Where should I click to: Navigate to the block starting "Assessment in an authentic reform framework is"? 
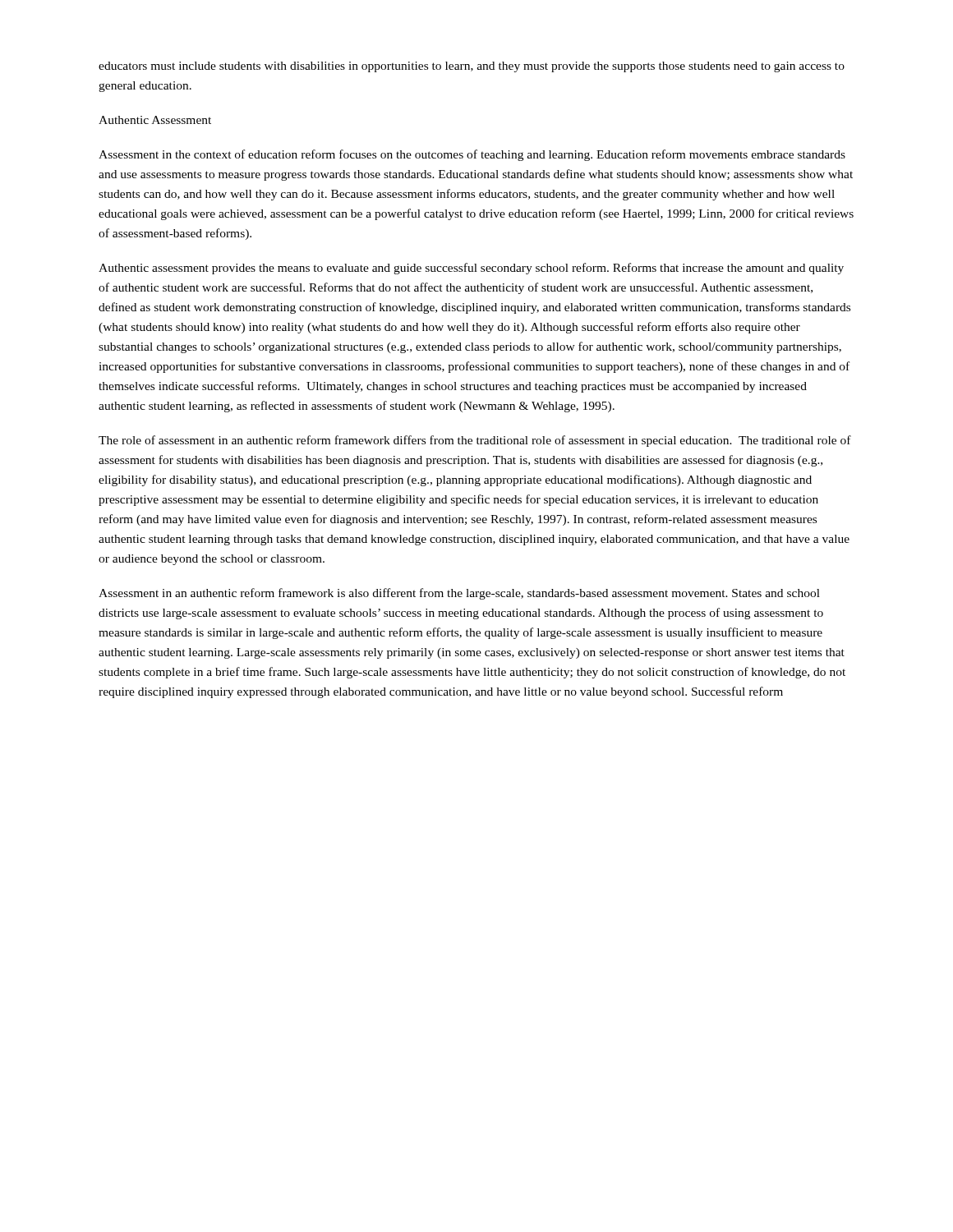pos(472,642)
